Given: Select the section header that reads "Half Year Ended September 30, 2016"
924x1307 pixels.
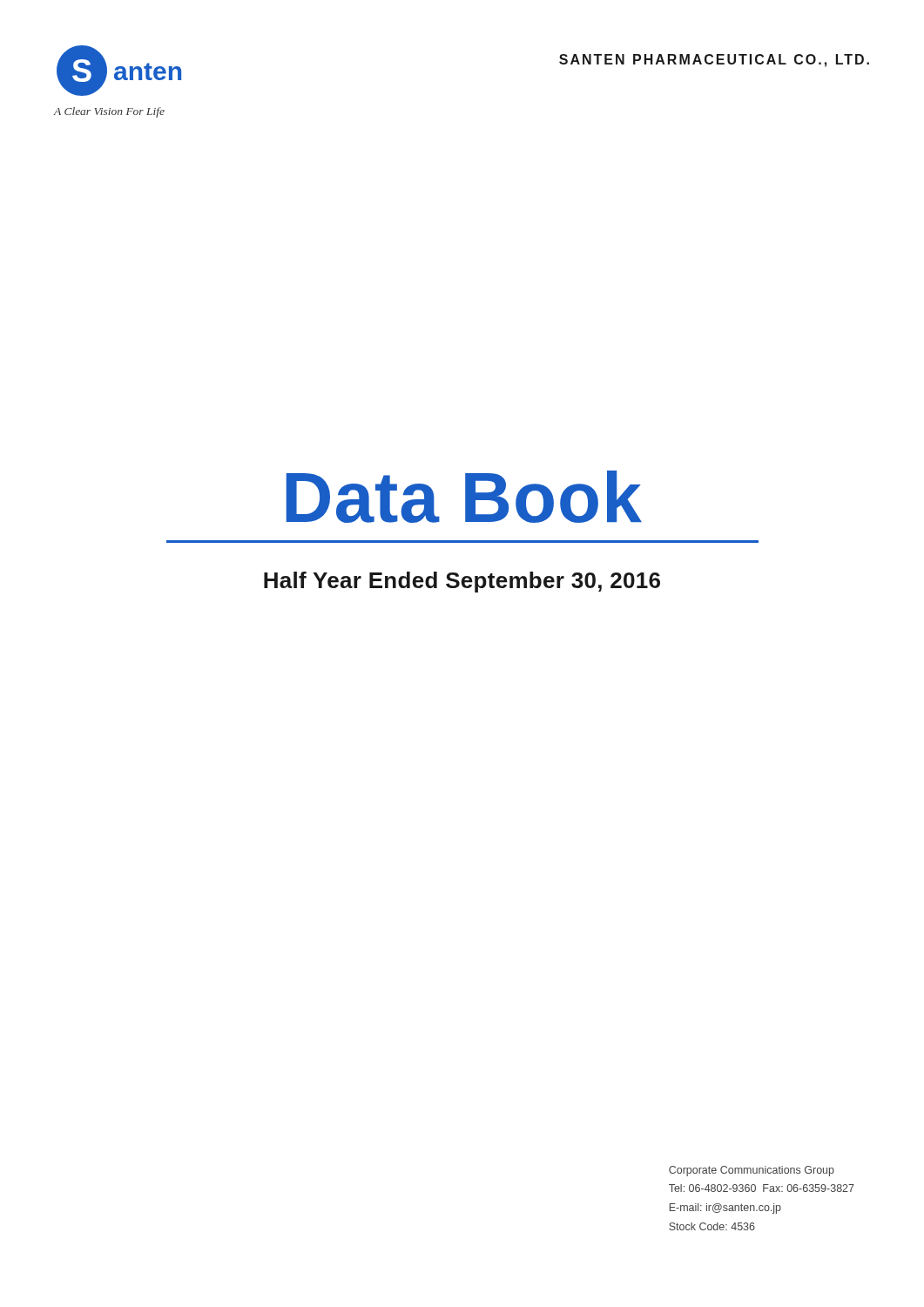Looking at the screenshot, I should pyautogui.click(x=462, y=580).
